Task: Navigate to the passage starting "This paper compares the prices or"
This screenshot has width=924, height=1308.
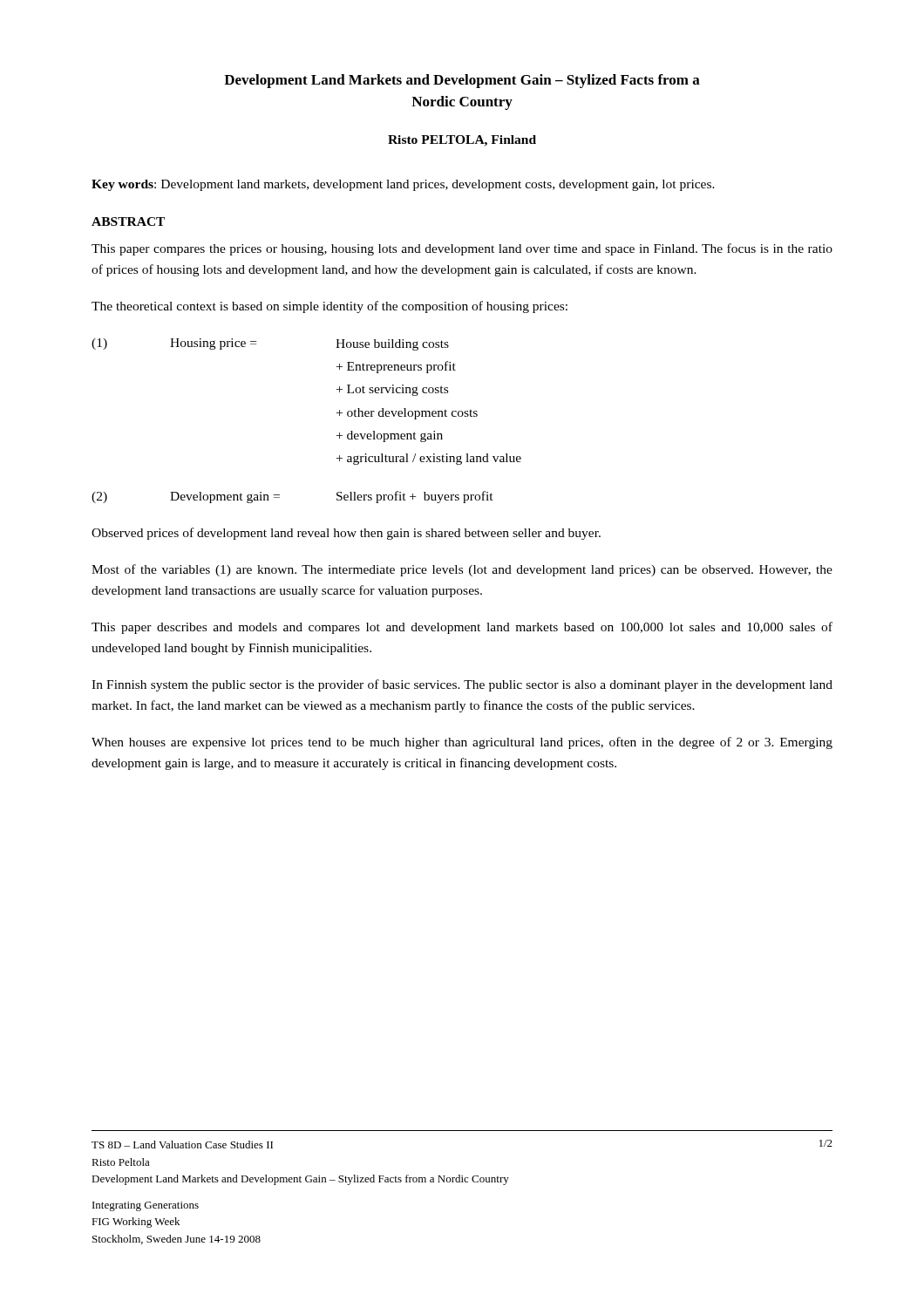Action: pos(462,258)
